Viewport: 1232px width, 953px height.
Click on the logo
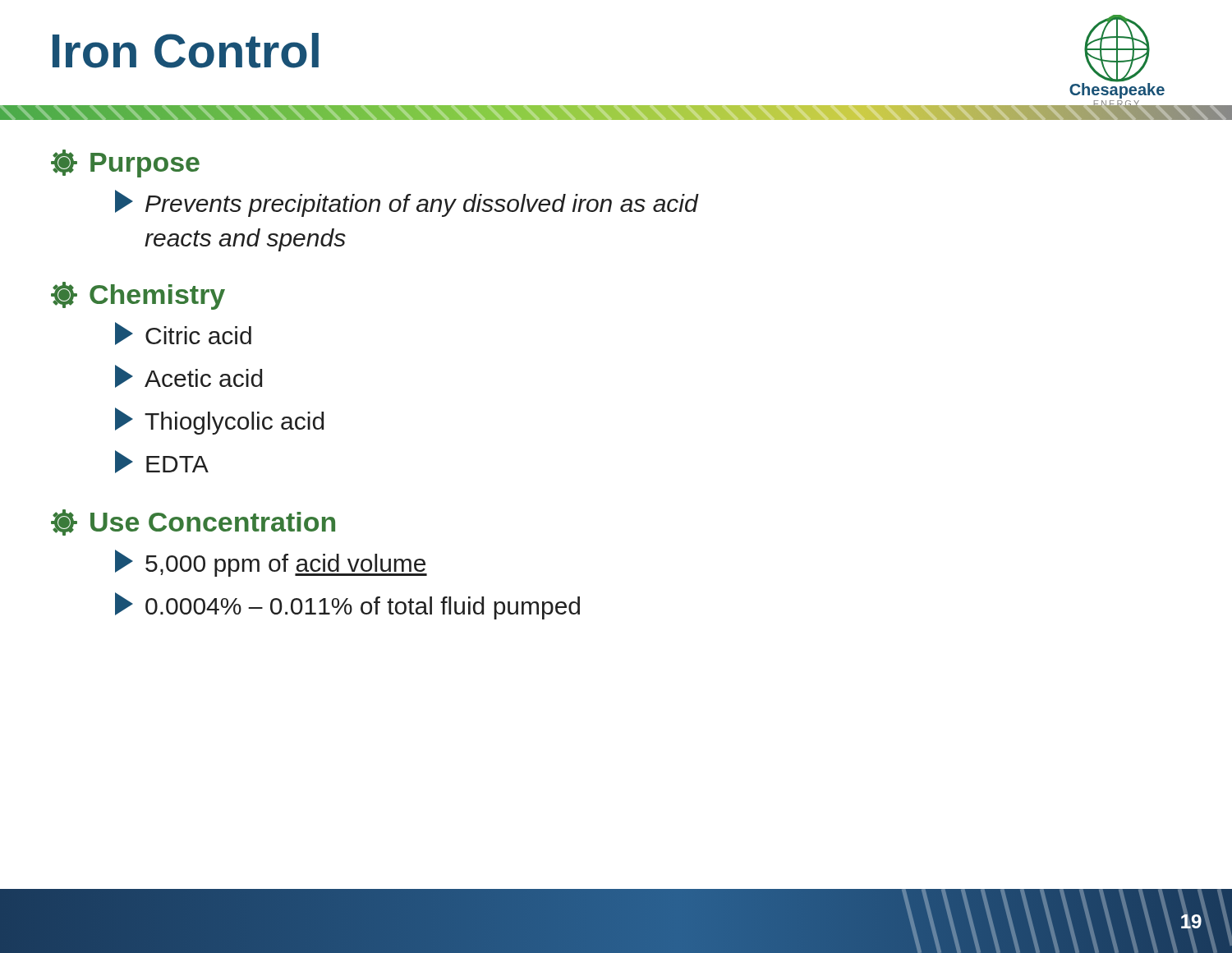pos(1117,62)
